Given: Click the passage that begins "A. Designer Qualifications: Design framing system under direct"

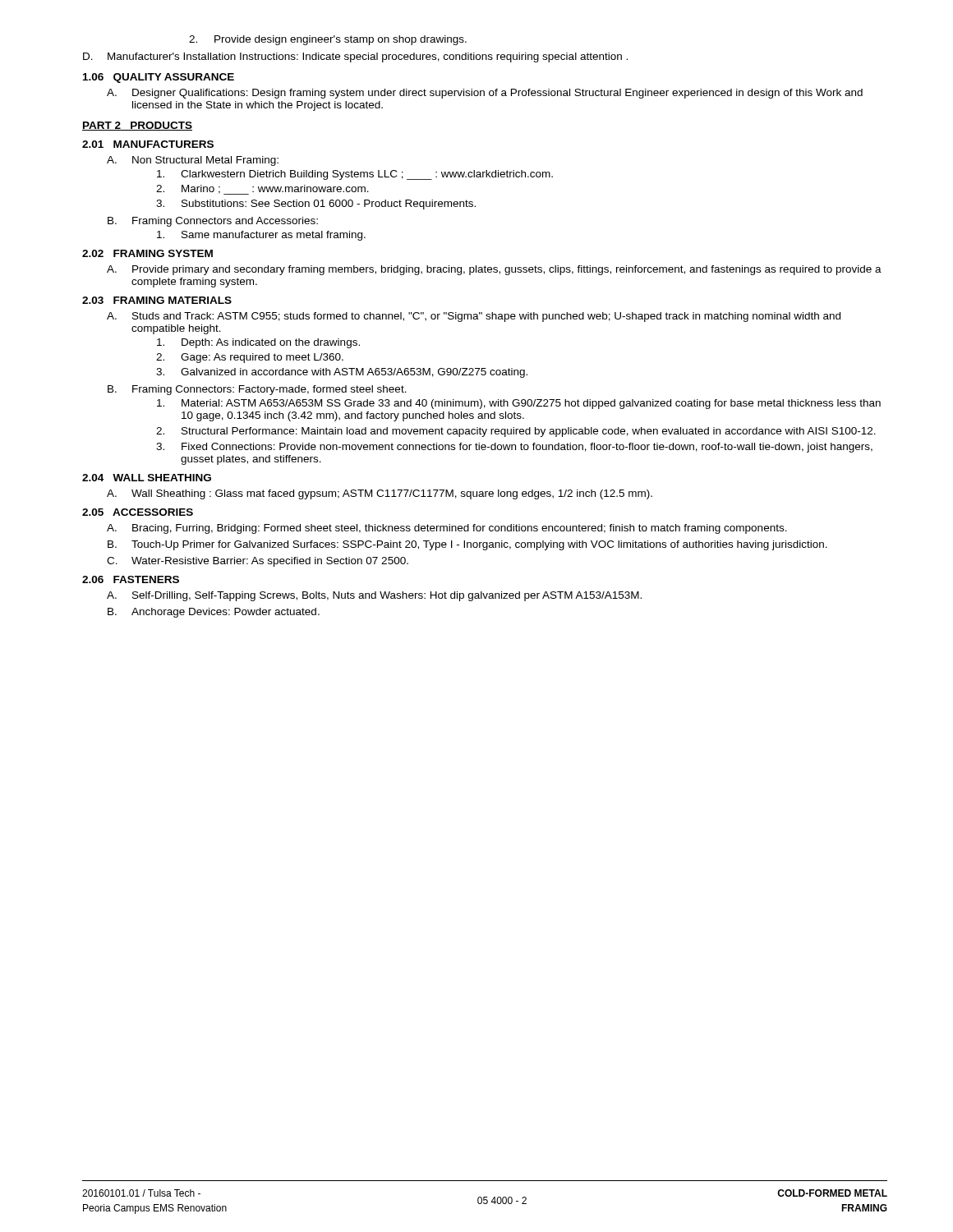Looking at the screenshot, I should 497,99.
